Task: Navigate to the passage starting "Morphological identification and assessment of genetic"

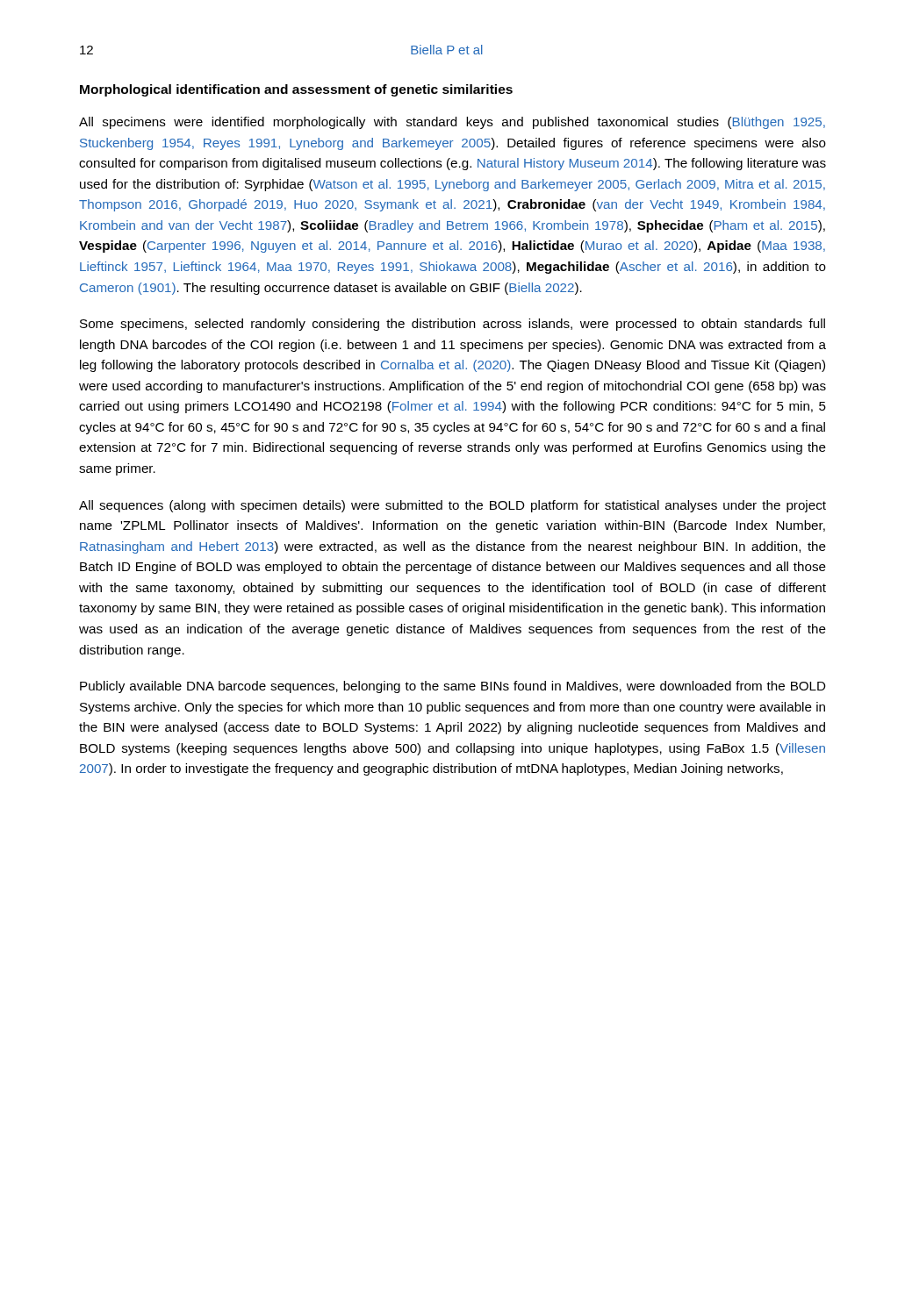Action: point(296,89)
